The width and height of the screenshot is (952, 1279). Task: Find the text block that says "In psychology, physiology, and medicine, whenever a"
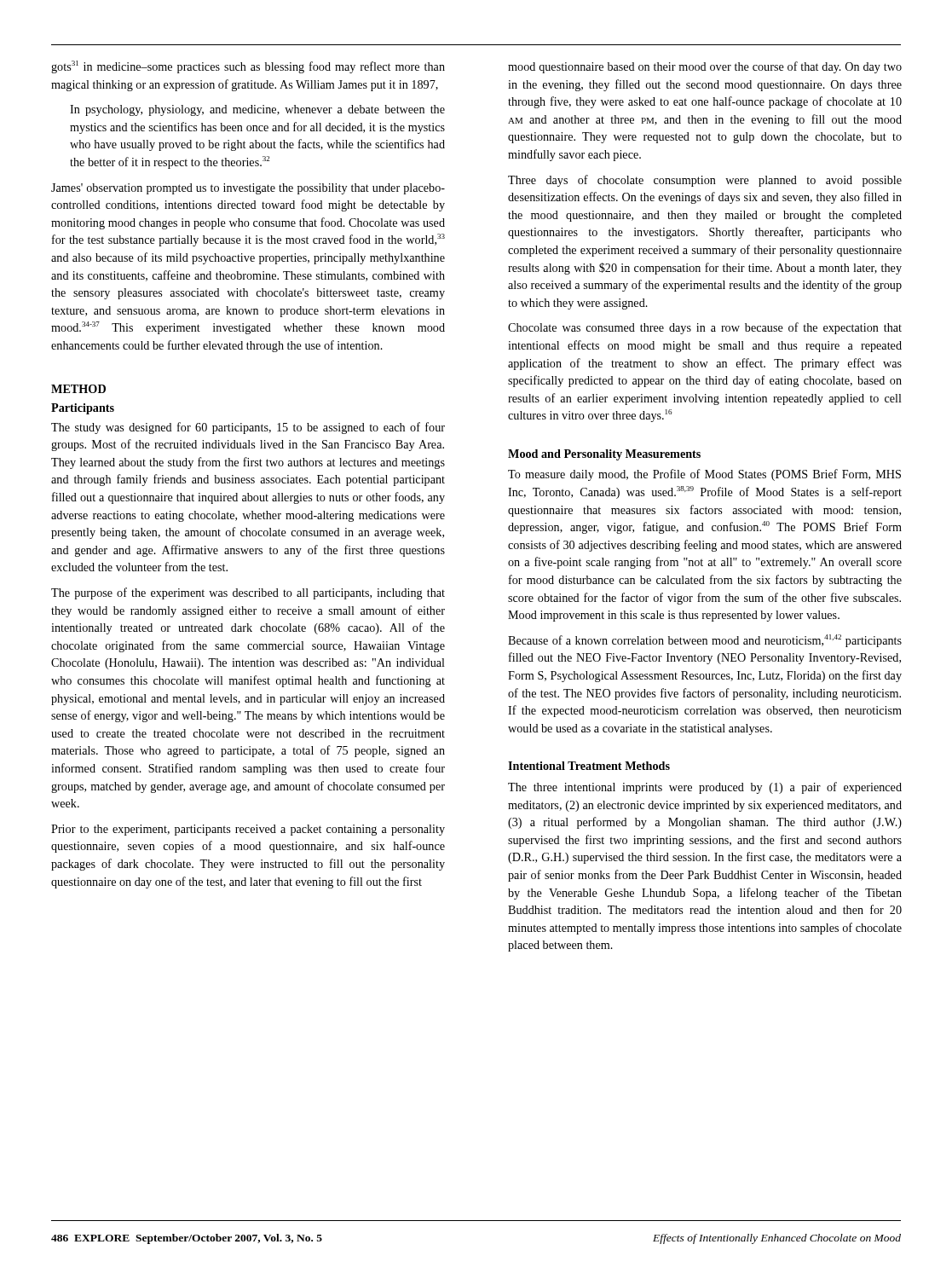(x=257, y=136)
